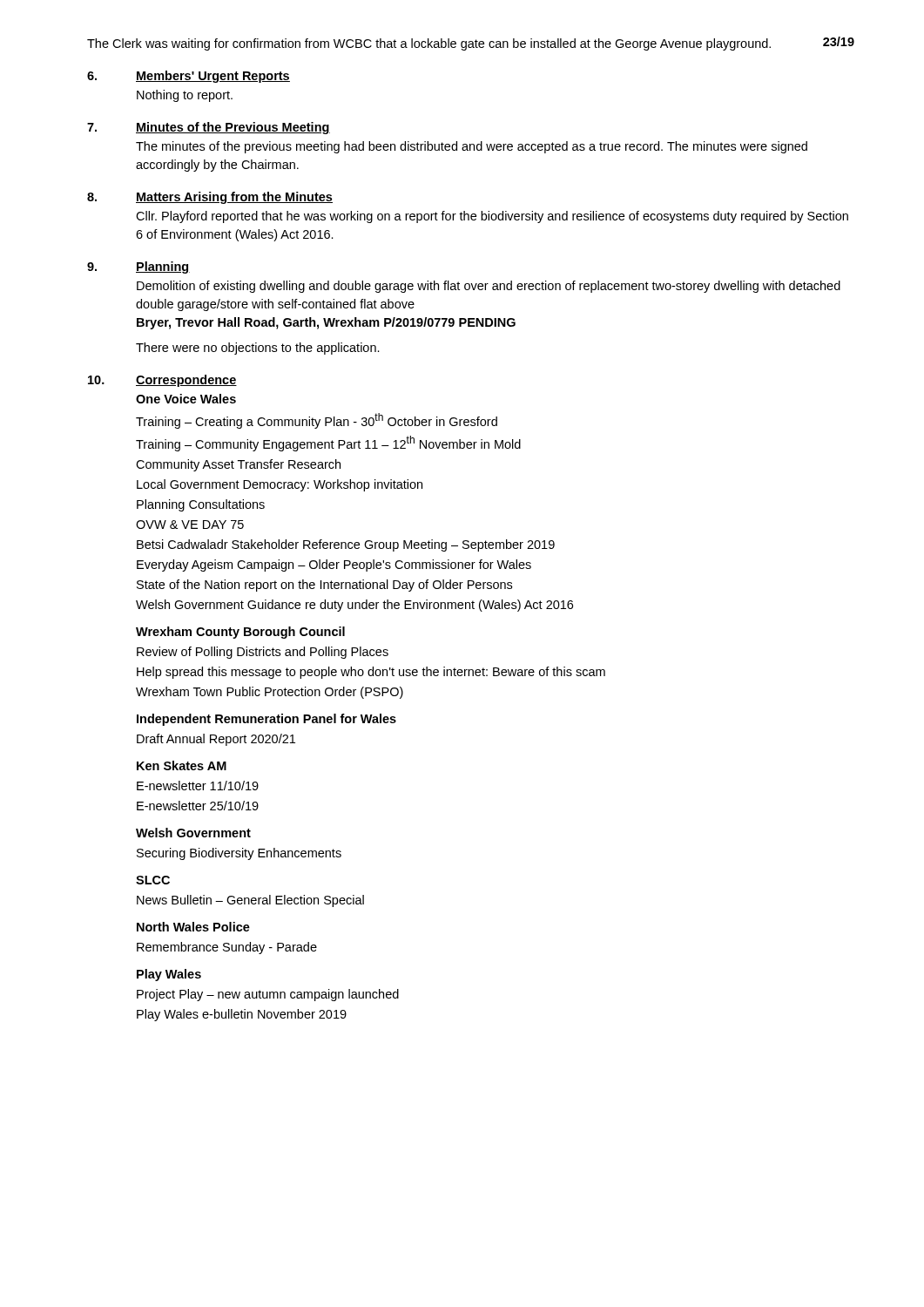Locate the text block starting "E-newsletter 11/10/19"
The height and width of the screenshot is (1307, 924).
click(x=197, y=786)
